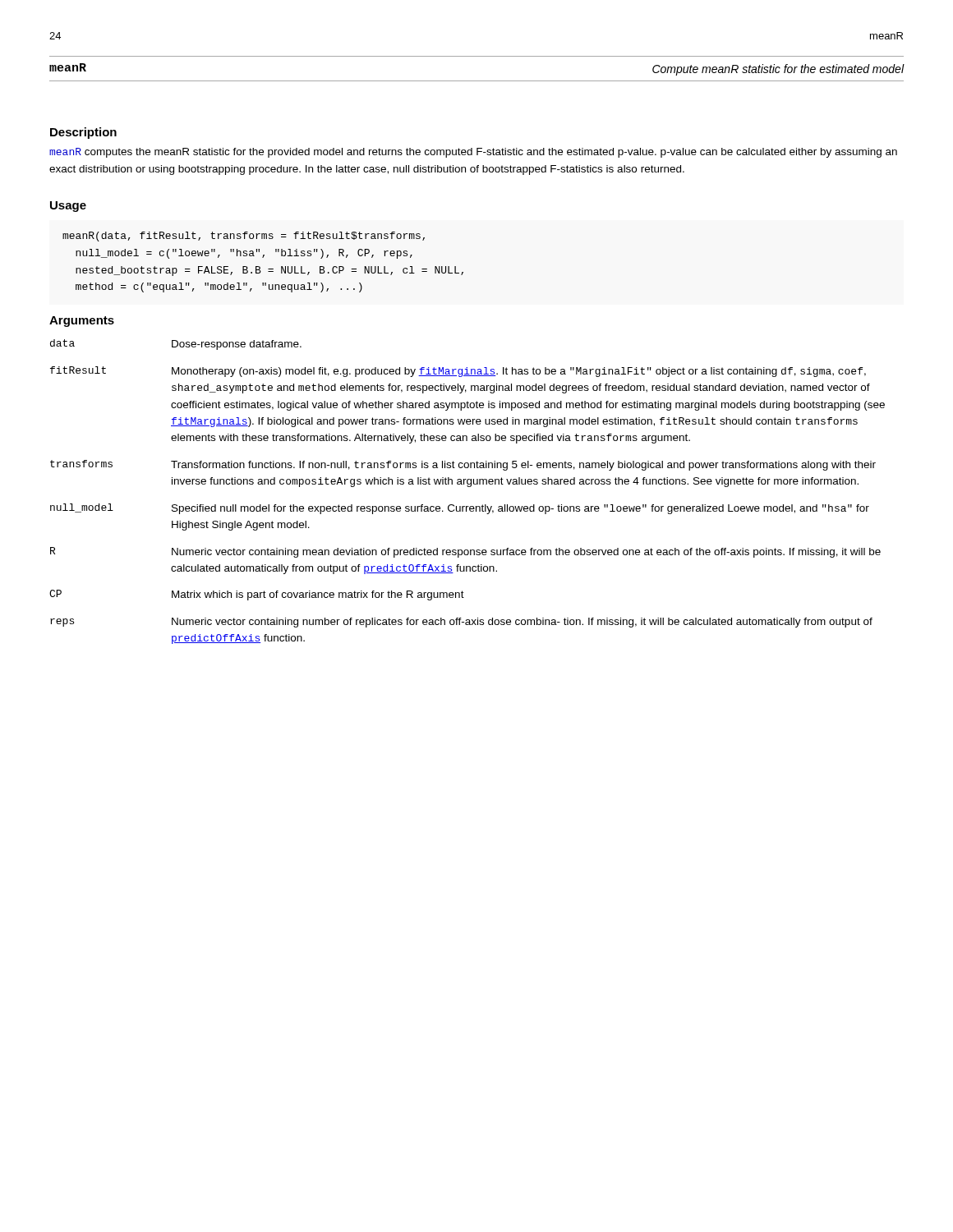The height and width of the screenshot is (1232, 953).
Task: Point to the title beginning "meanR Compute meanR statistic for"
Action: (476, 69)
